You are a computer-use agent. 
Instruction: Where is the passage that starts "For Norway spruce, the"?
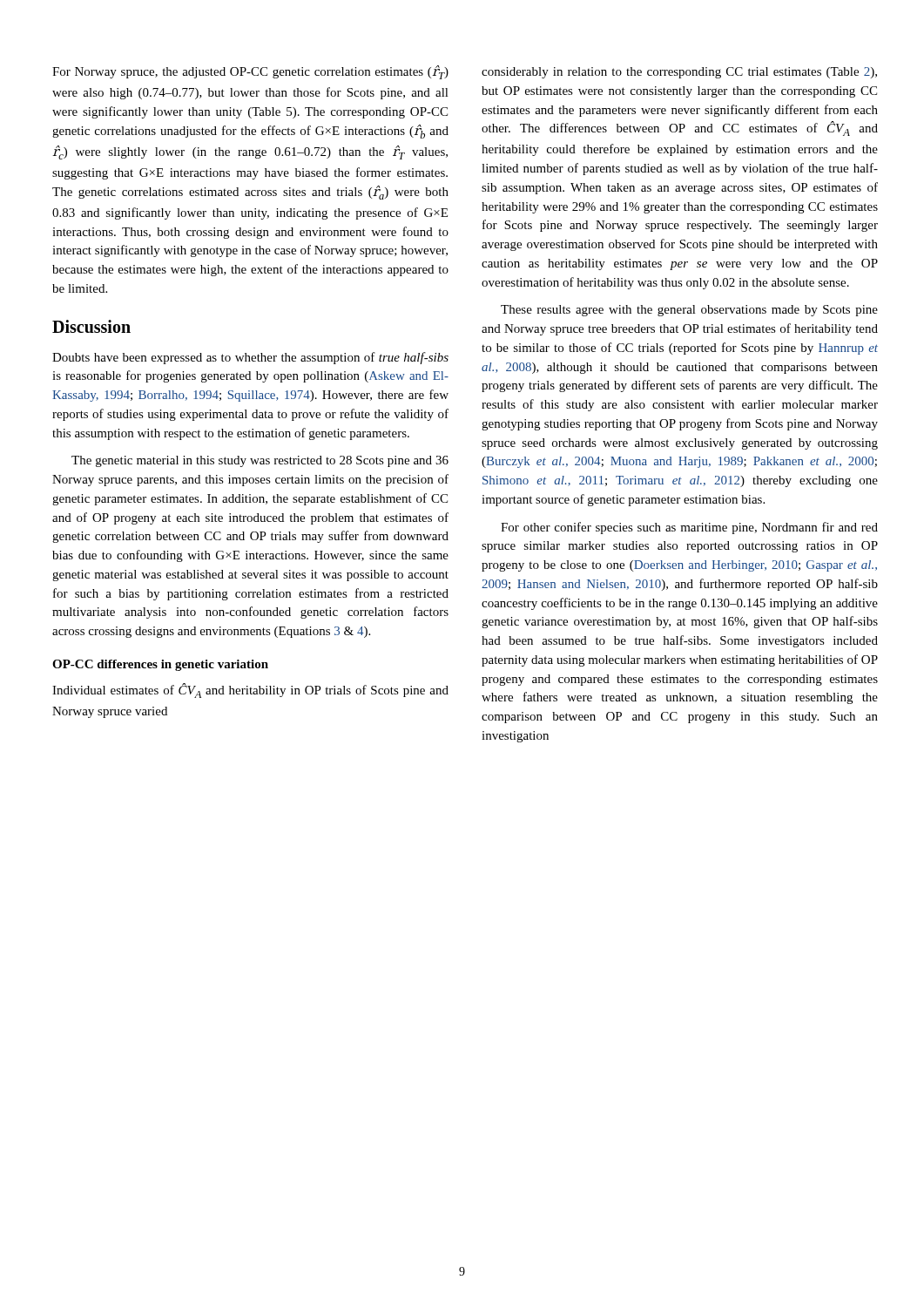coord(250,181)
